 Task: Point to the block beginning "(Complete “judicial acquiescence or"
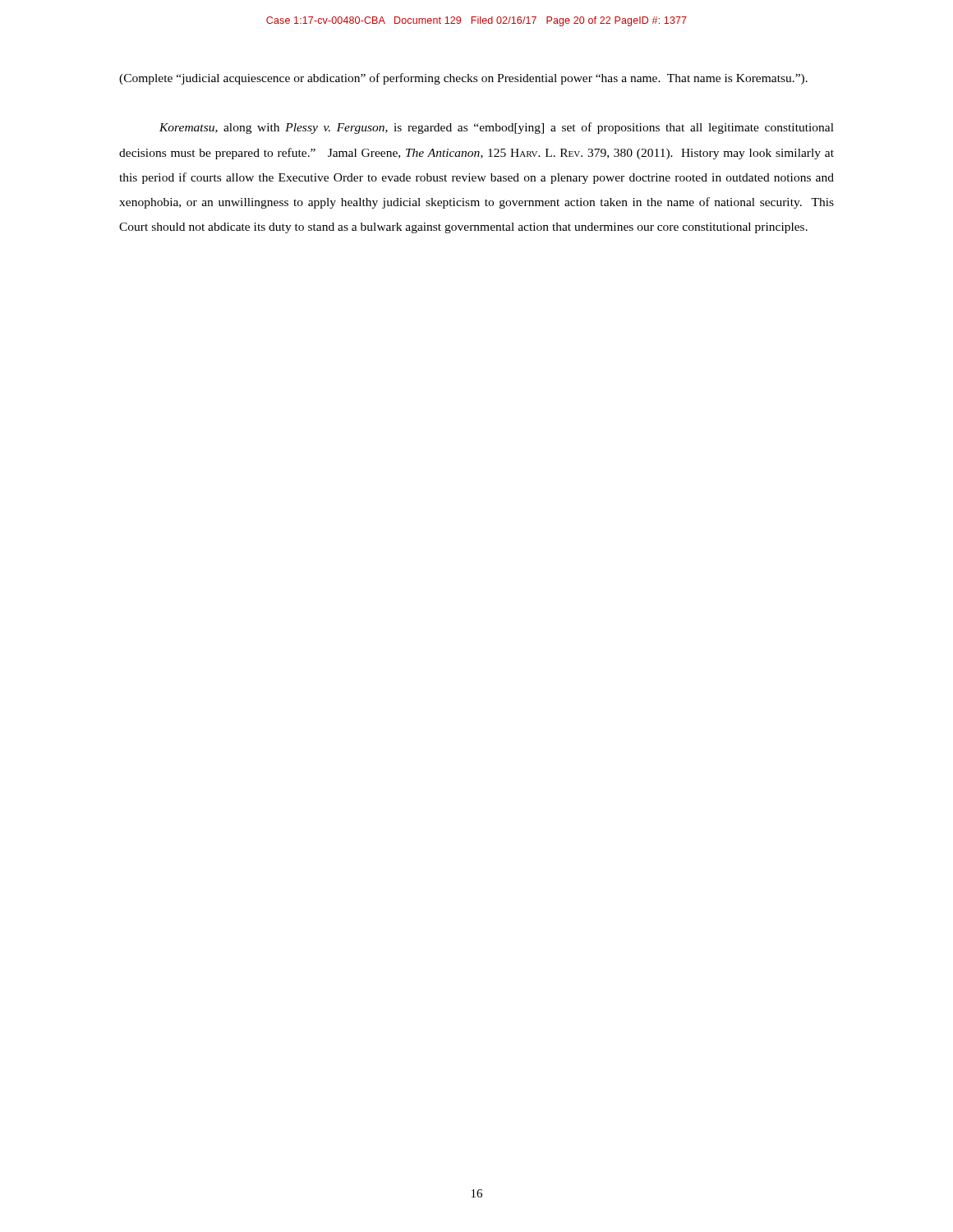pos(476,78)
